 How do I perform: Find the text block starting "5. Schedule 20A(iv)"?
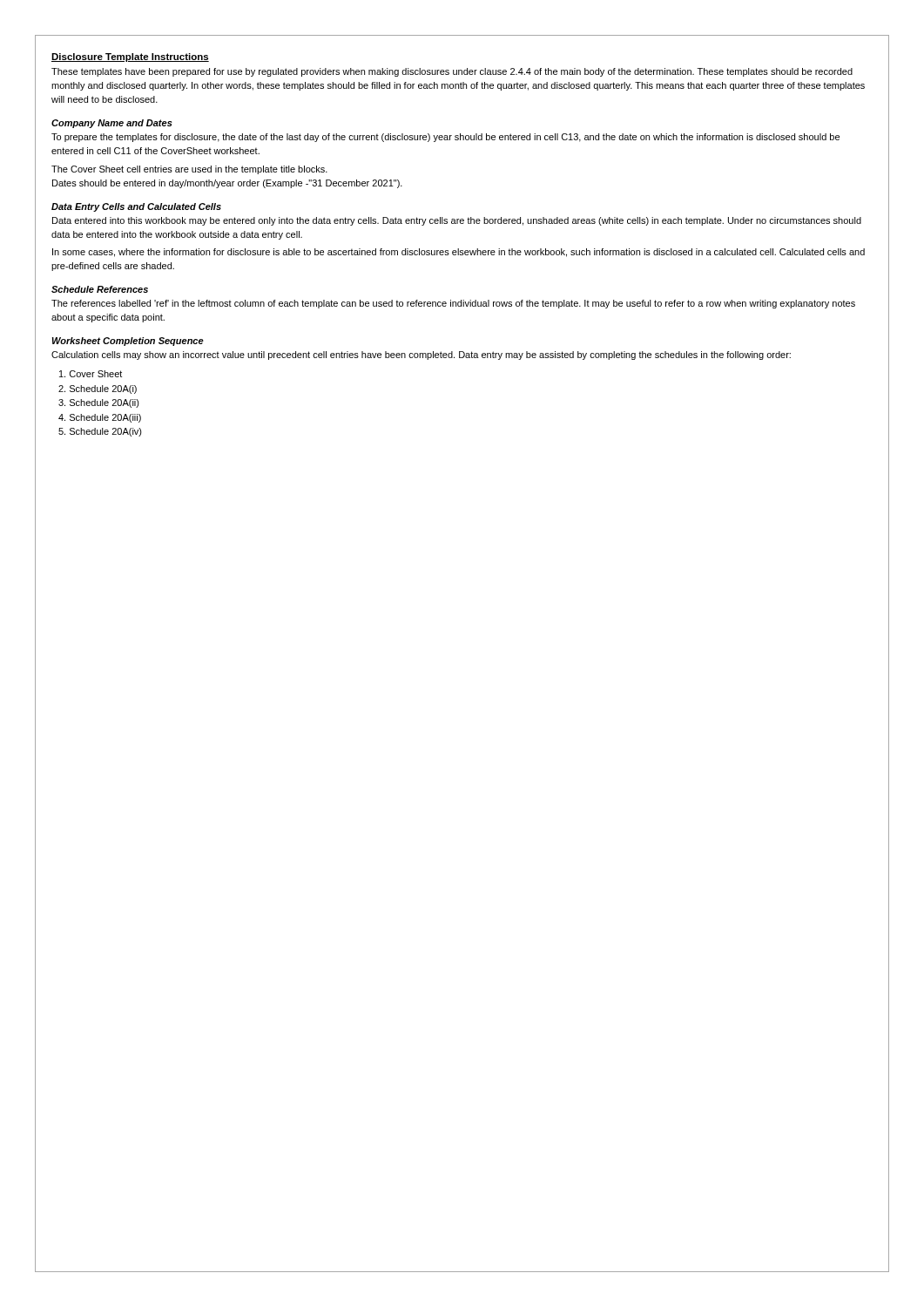coord(100,431)
